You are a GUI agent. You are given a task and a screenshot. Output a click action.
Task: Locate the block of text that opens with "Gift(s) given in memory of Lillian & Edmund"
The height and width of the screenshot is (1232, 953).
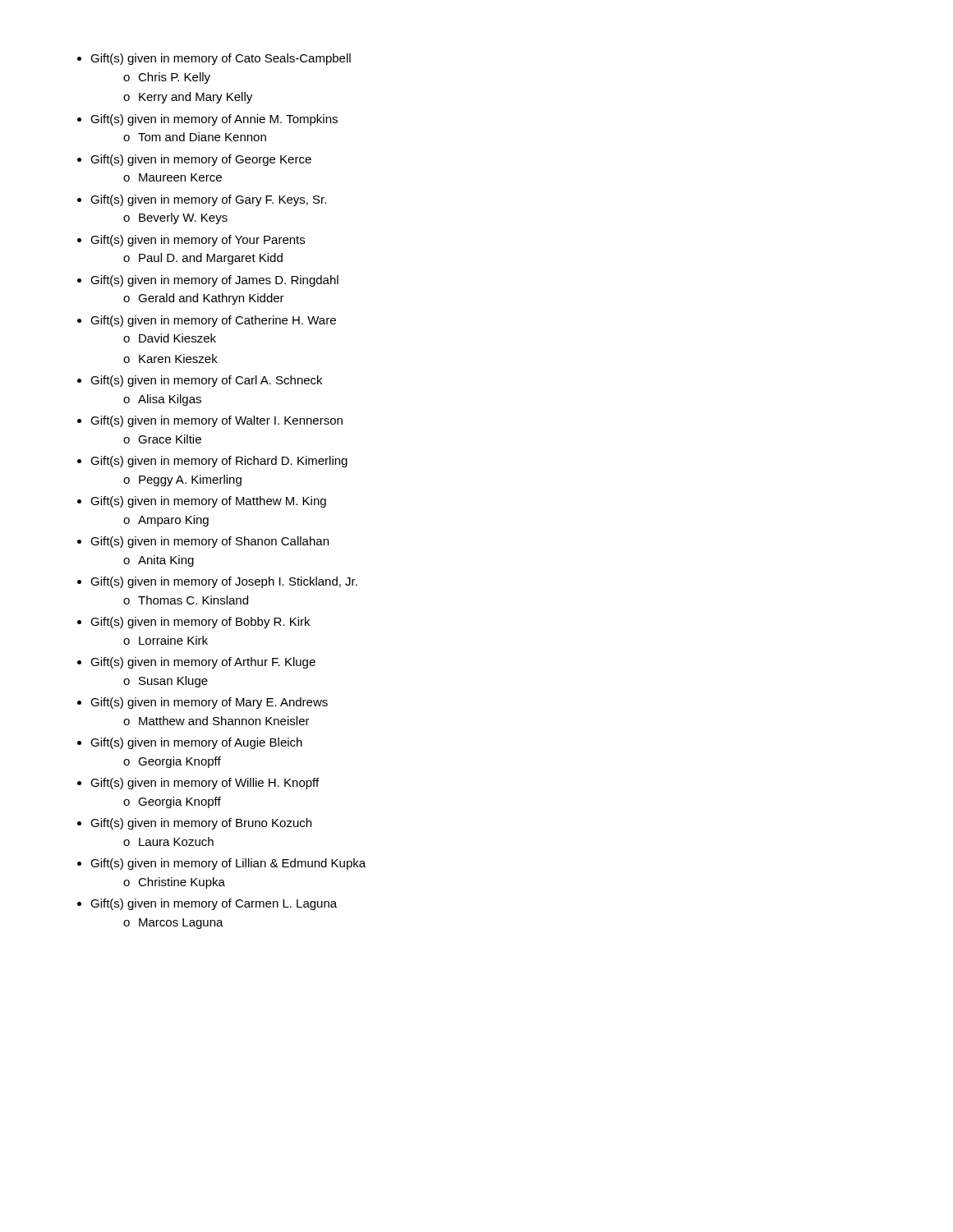[228, 864]
